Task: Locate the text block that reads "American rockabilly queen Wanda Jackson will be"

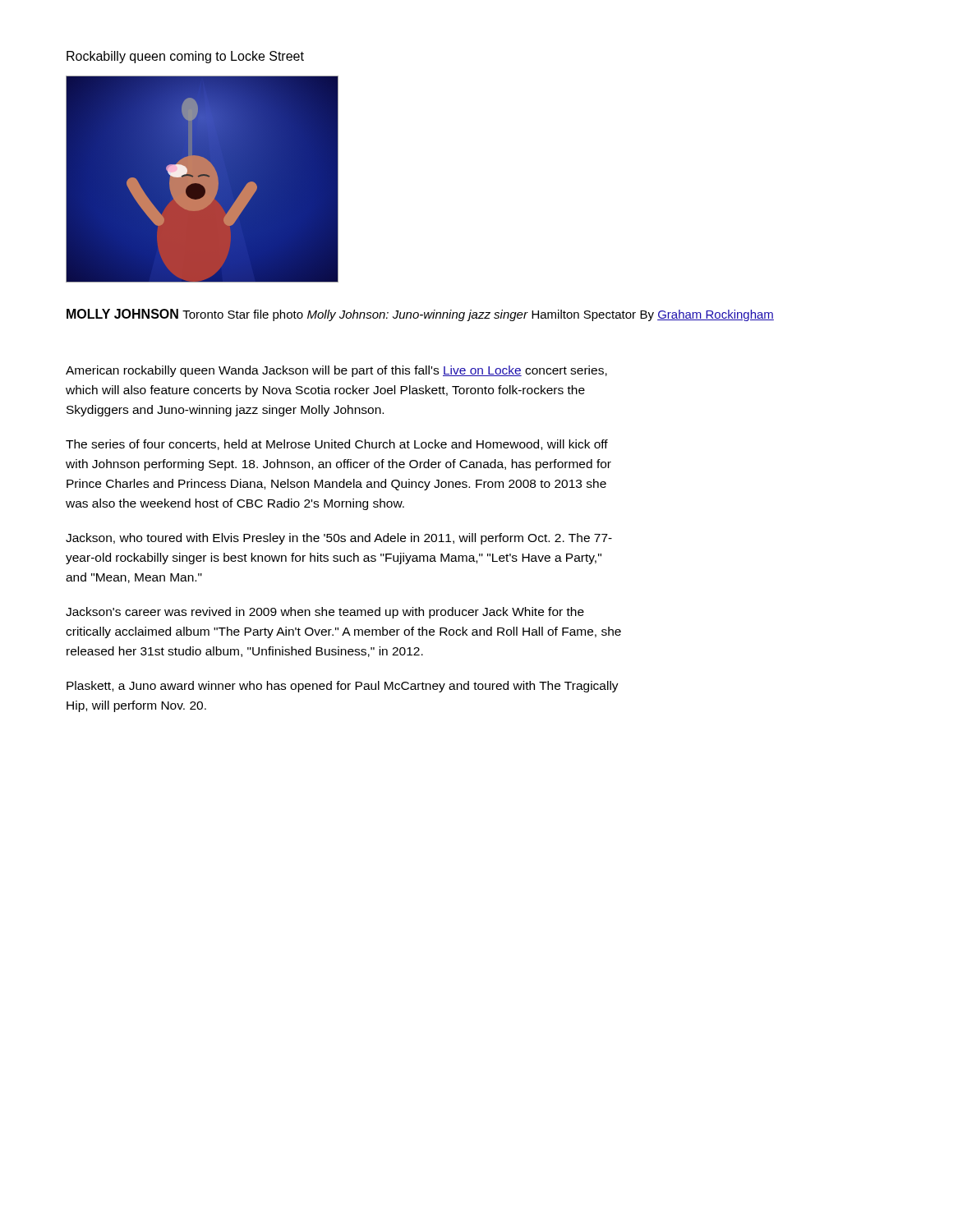Action: pyautogui.click(x=345, y=390)
